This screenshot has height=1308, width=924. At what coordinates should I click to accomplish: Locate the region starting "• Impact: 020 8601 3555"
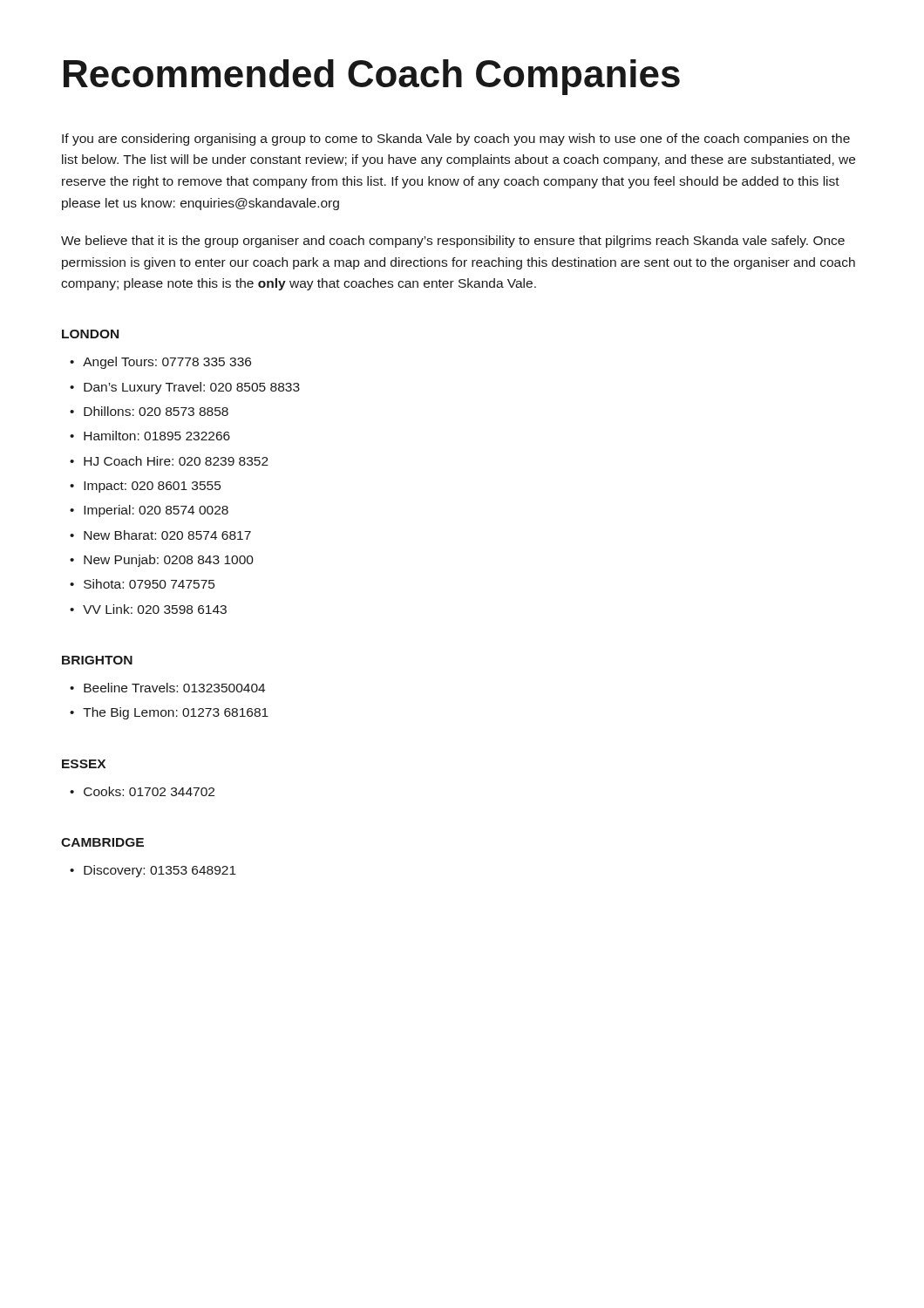point(146,485)
